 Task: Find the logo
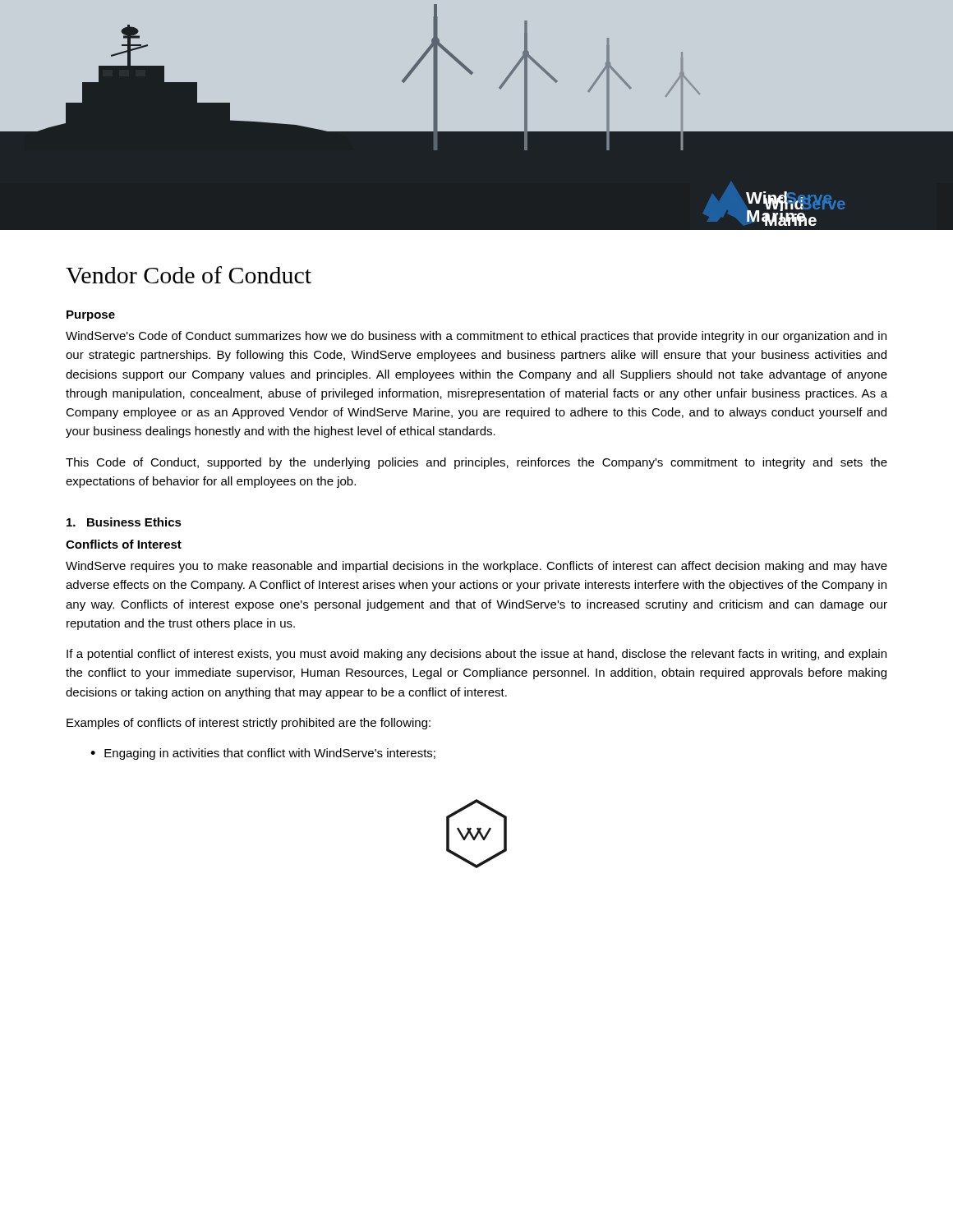coord(476,834)
